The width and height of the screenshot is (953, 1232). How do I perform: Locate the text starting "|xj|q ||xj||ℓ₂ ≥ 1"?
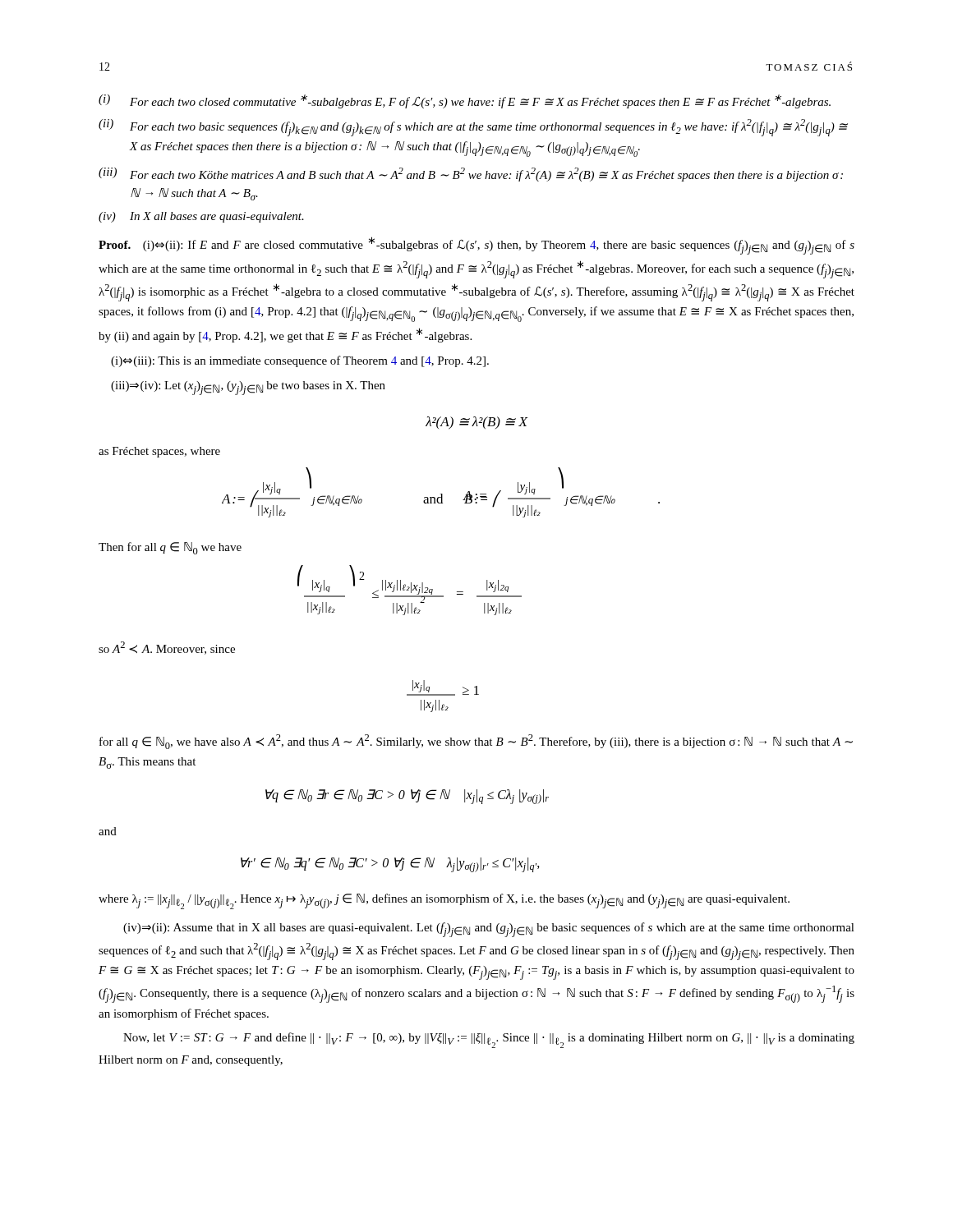tap(476, 691)
